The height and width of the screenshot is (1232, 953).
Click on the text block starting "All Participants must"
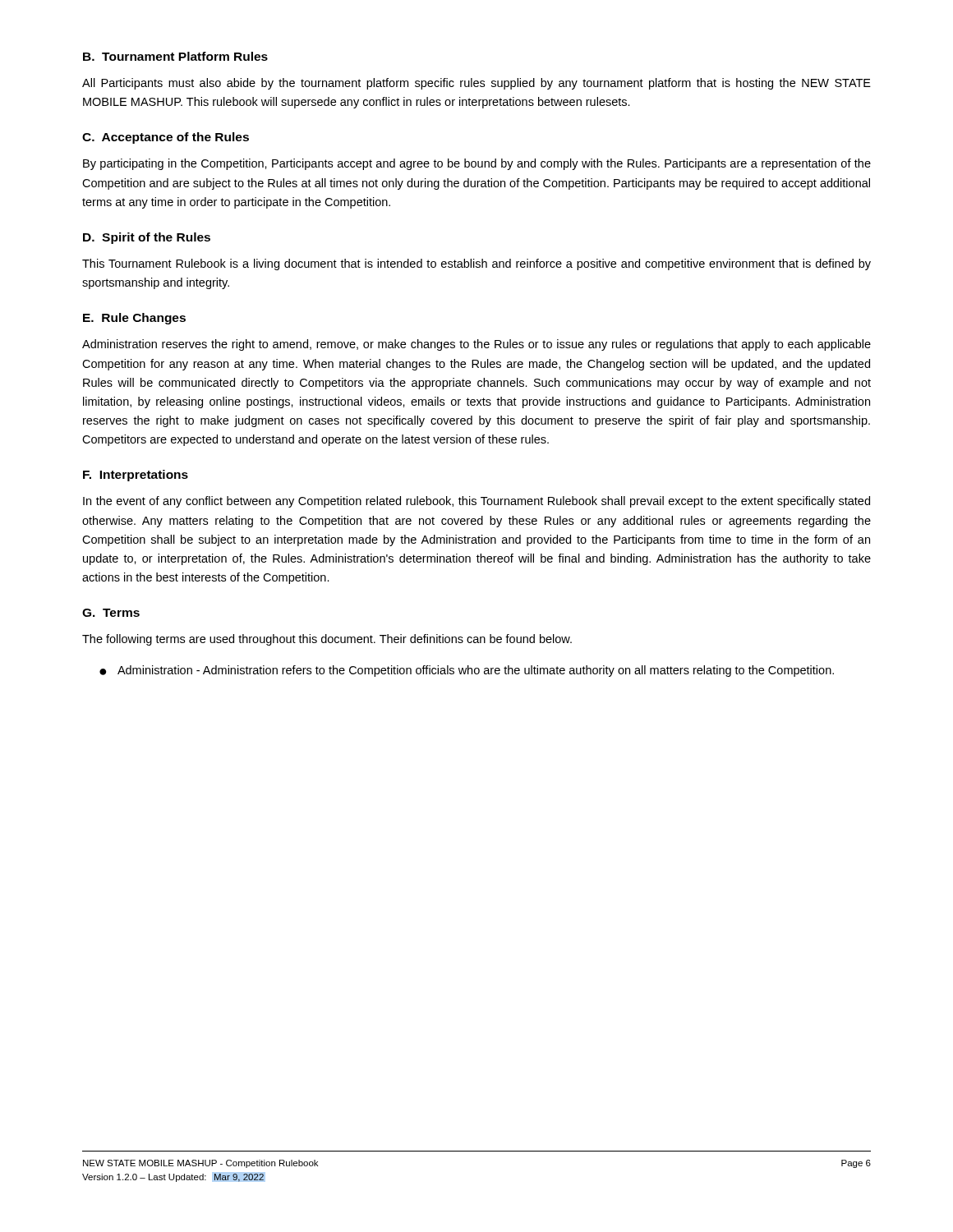[x=476, y=92]
